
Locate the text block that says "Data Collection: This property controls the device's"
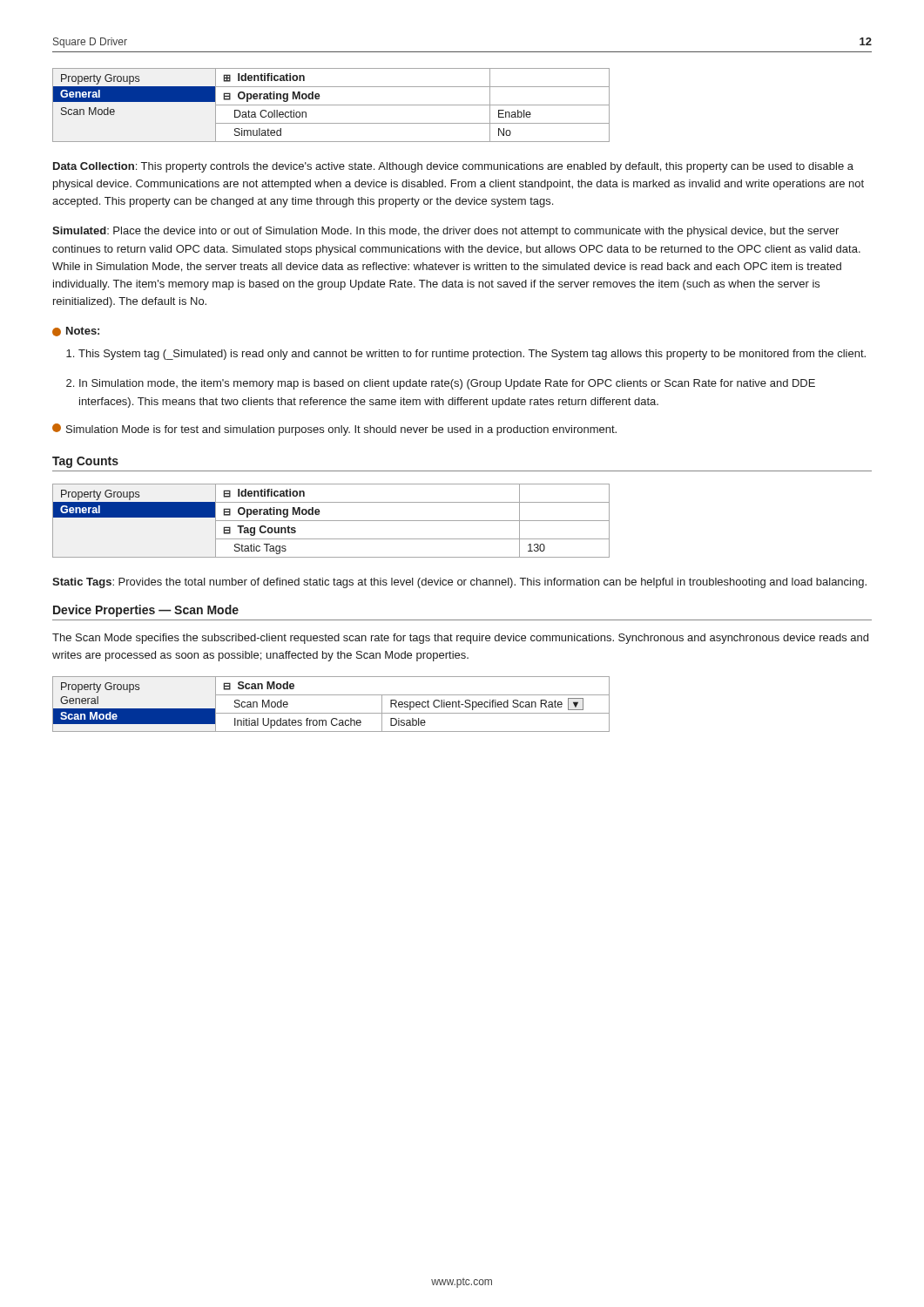click(458, 184)
